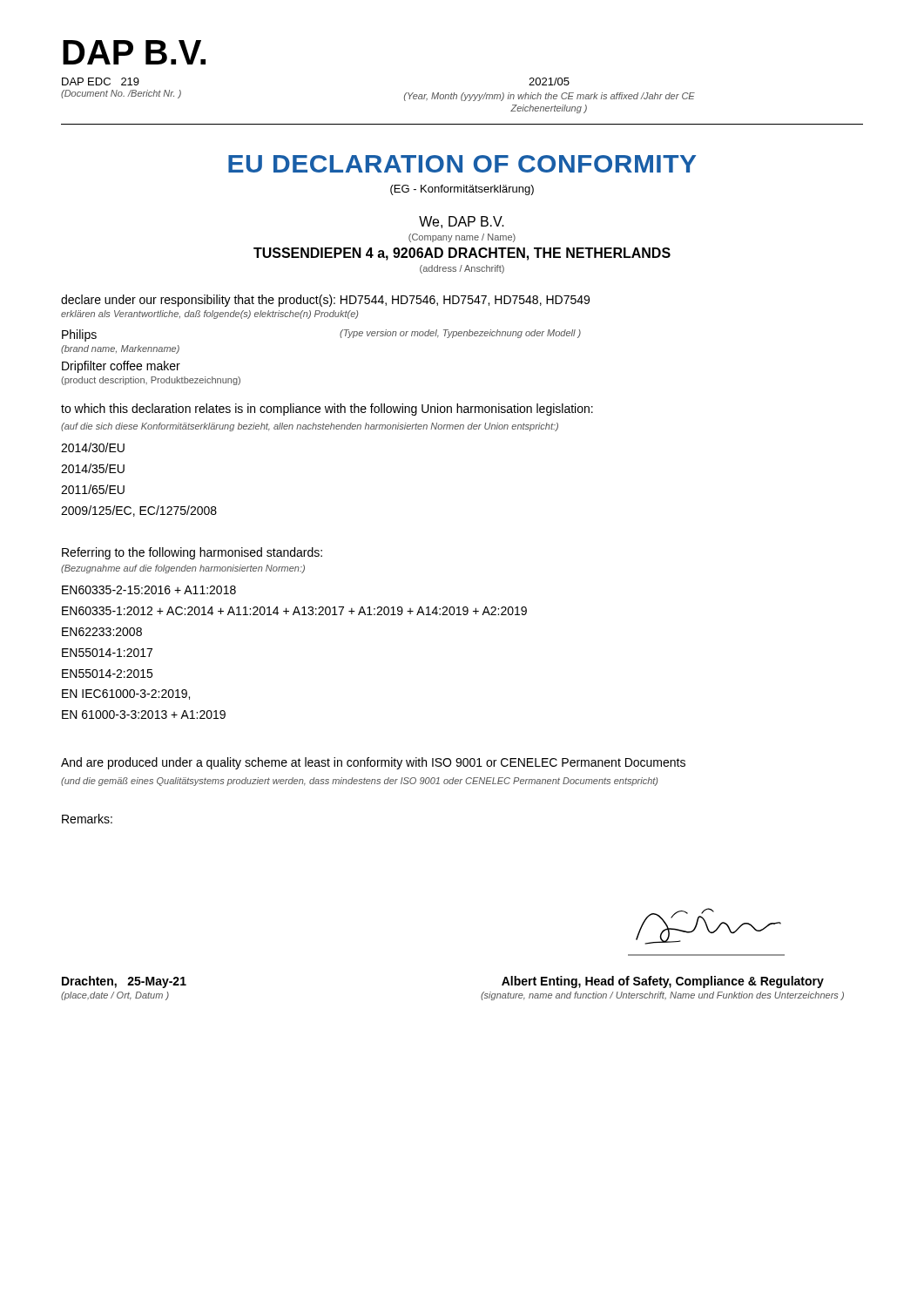Locate the list item containing "EN IEC61000-3-2:2019,"

point(126,694)
